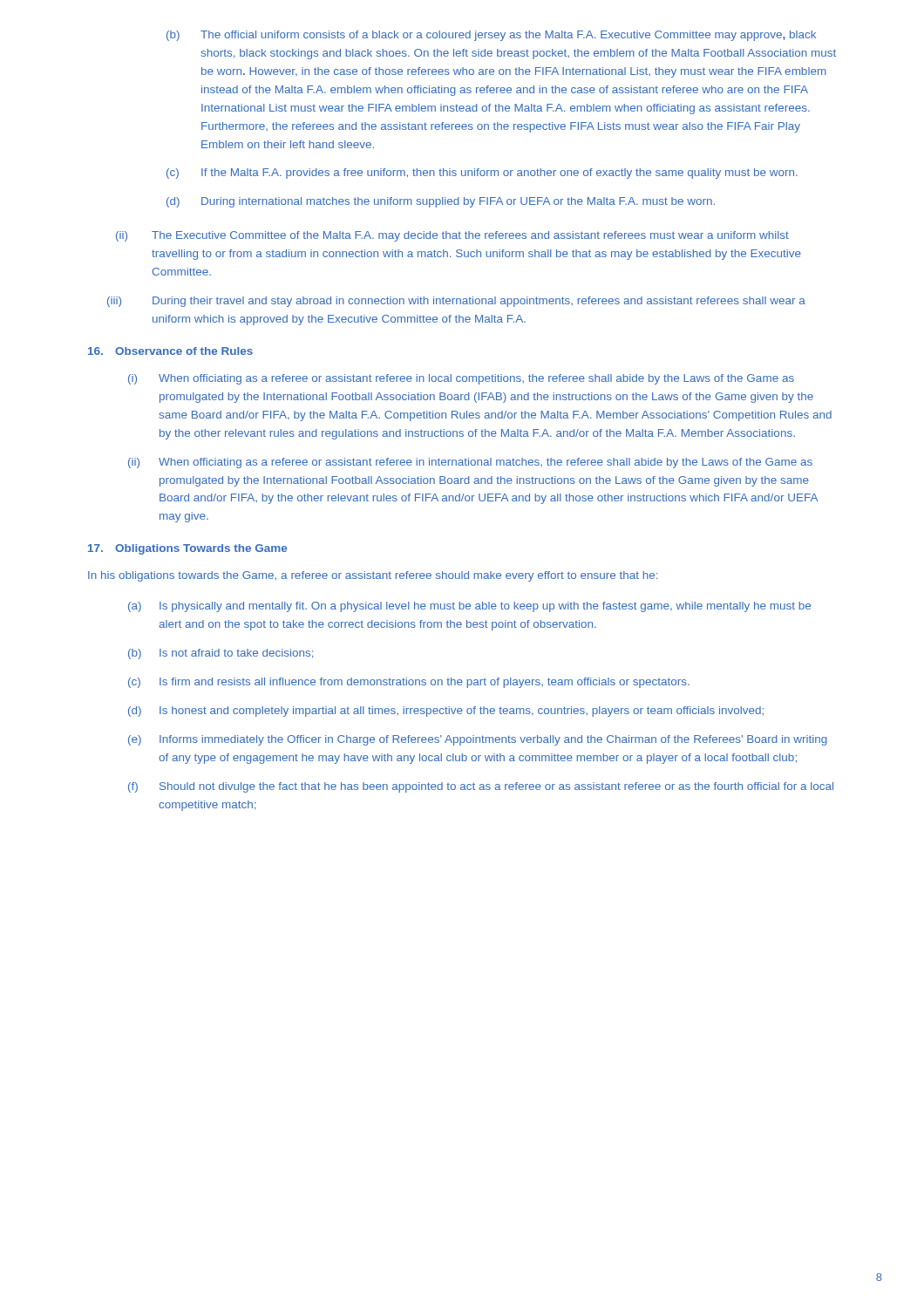
Task: Click on the section header containing "17. Obligations Towards the Game"
Action: click(187, 548)
